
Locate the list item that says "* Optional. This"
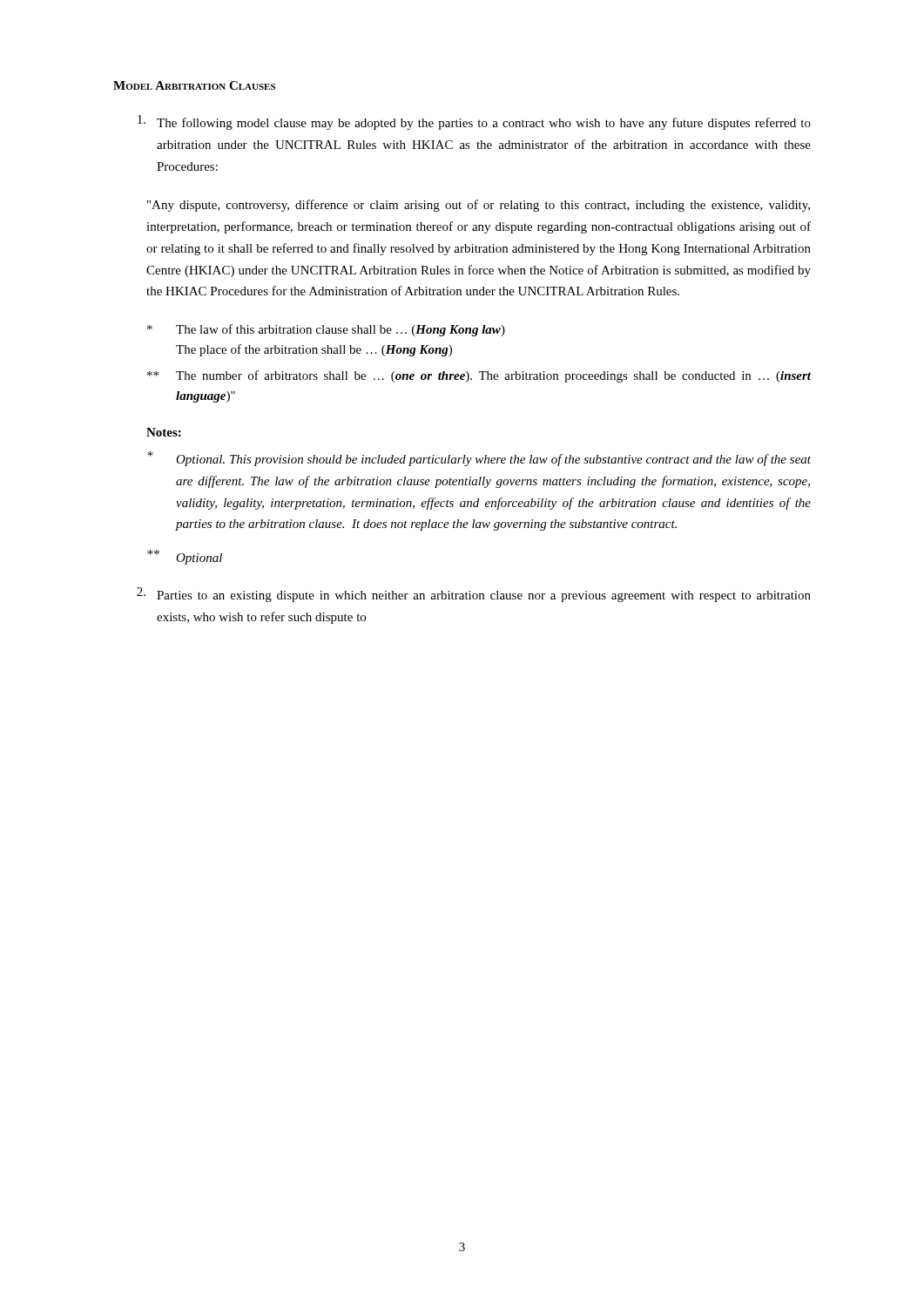click(x=479, y=492)
